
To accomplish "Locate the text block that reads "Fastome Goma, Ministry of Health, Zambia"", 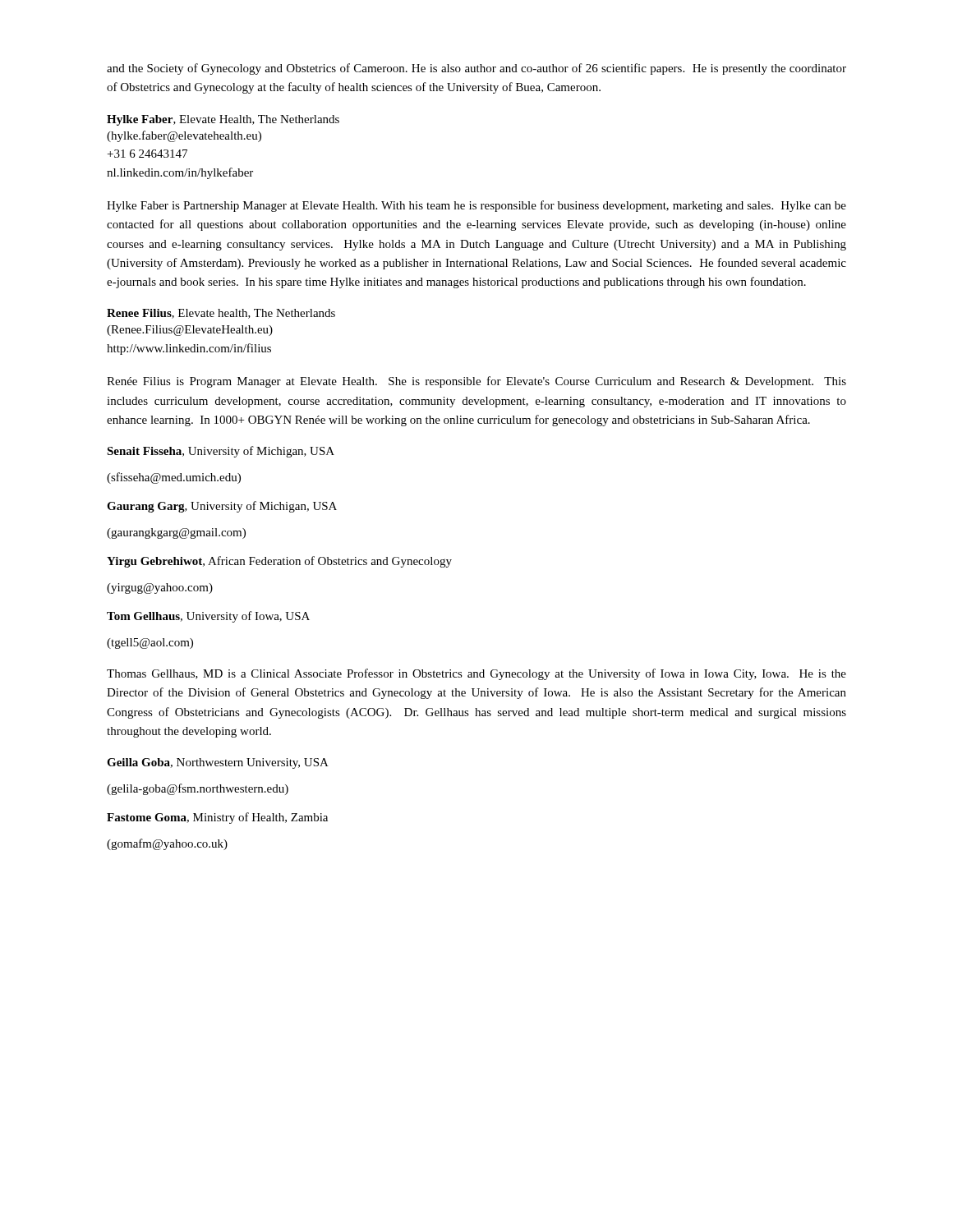I will coord(217,818).
